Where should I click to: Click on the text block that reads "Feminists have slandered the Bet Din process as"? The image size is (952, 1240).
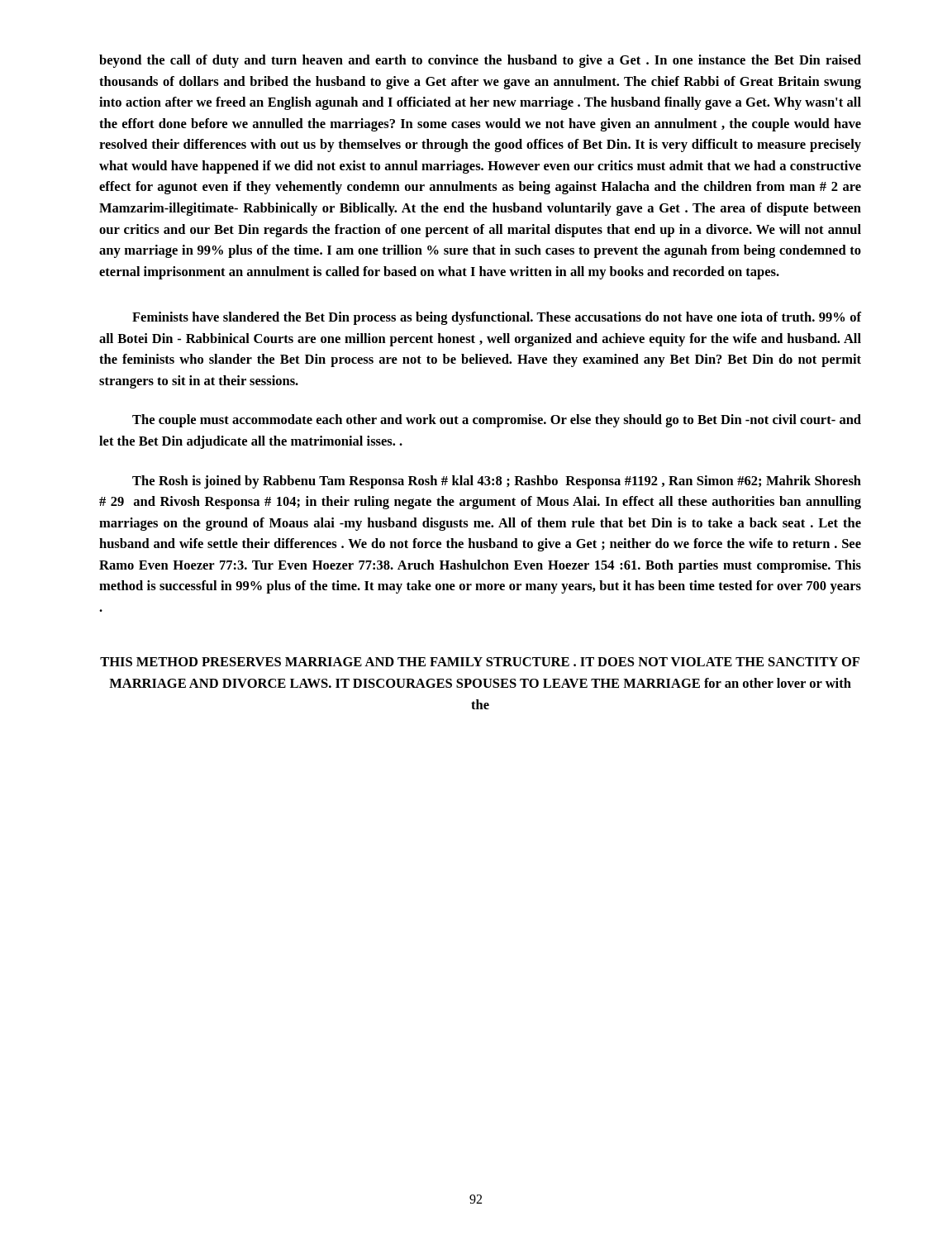pos(480,349)
